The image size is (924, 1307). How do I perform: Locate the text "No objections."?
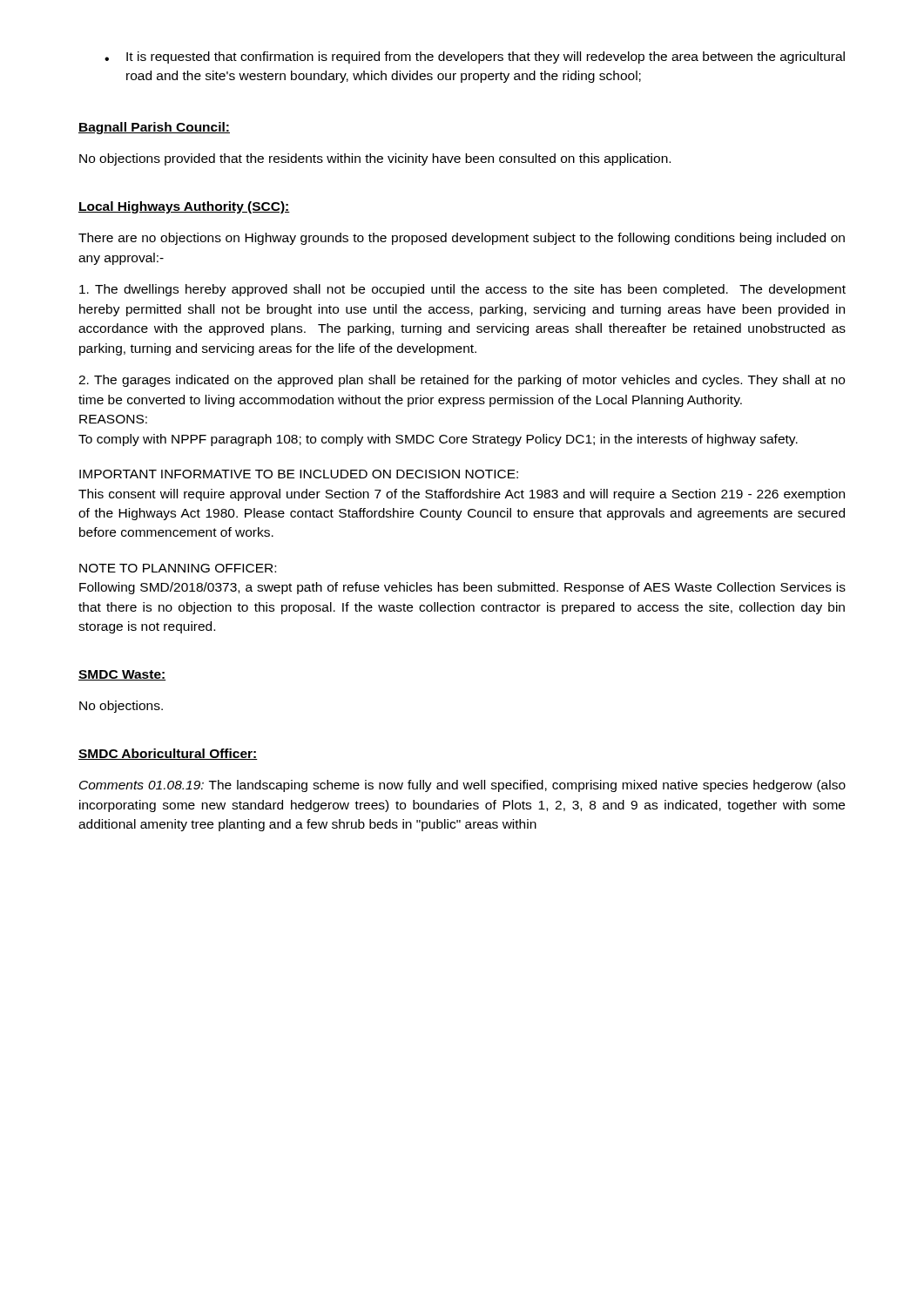pos(121,706)
